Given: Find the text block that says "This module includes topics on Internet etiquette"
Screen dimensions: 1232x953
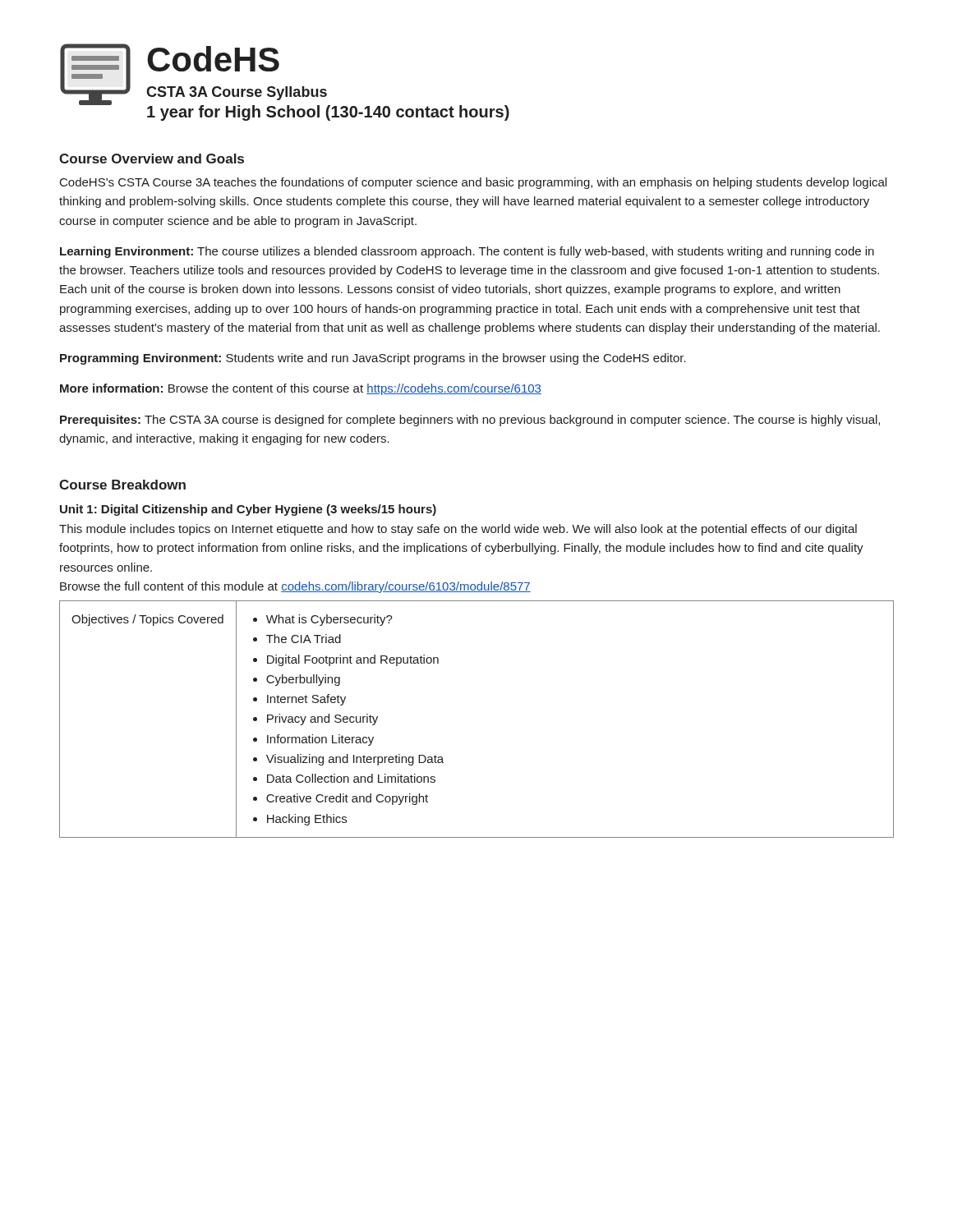Looking at the screenshot, I should point(461,557).
